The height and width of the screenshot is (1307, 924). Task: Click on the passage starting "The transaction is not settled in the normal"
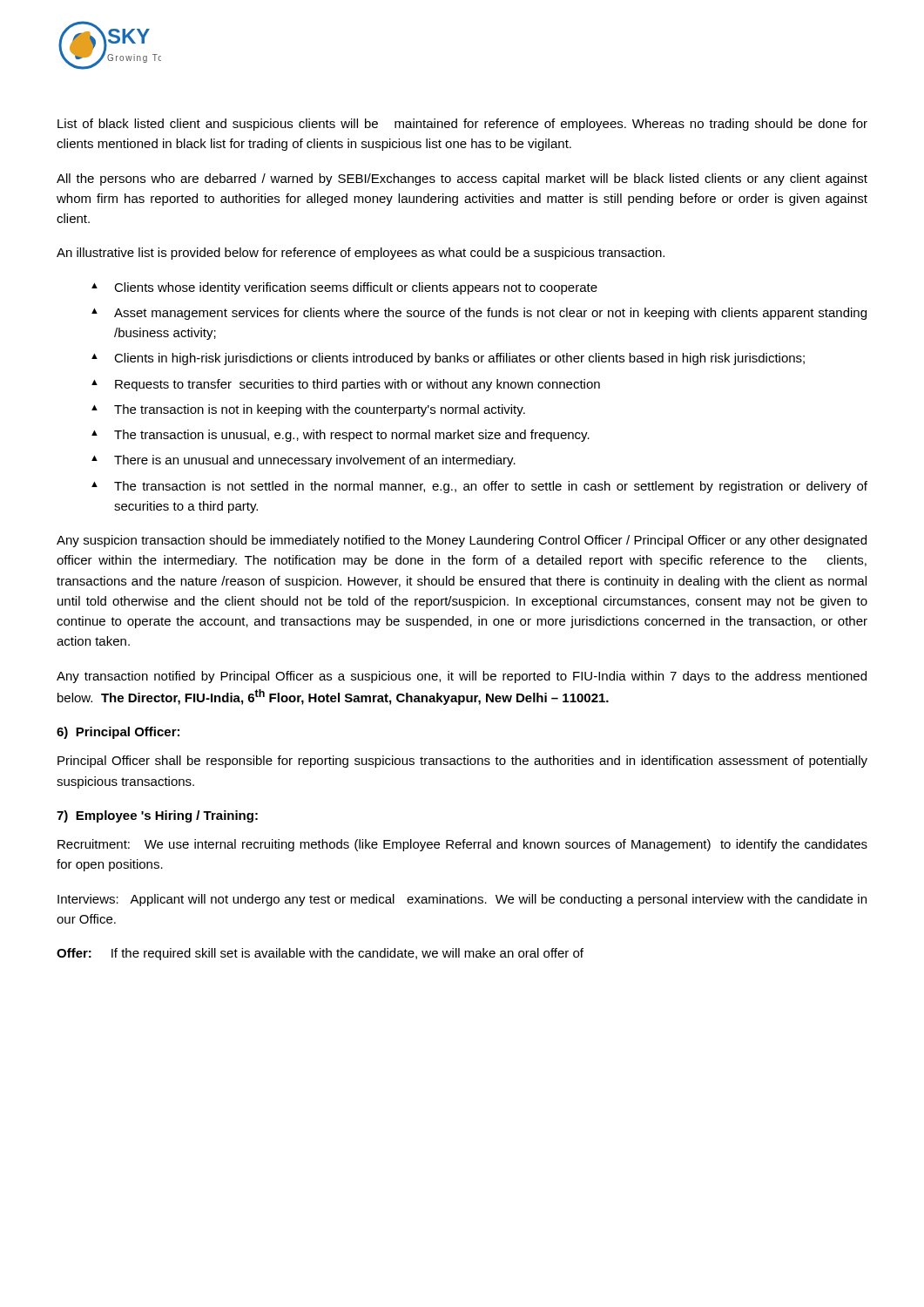(491, 495)
